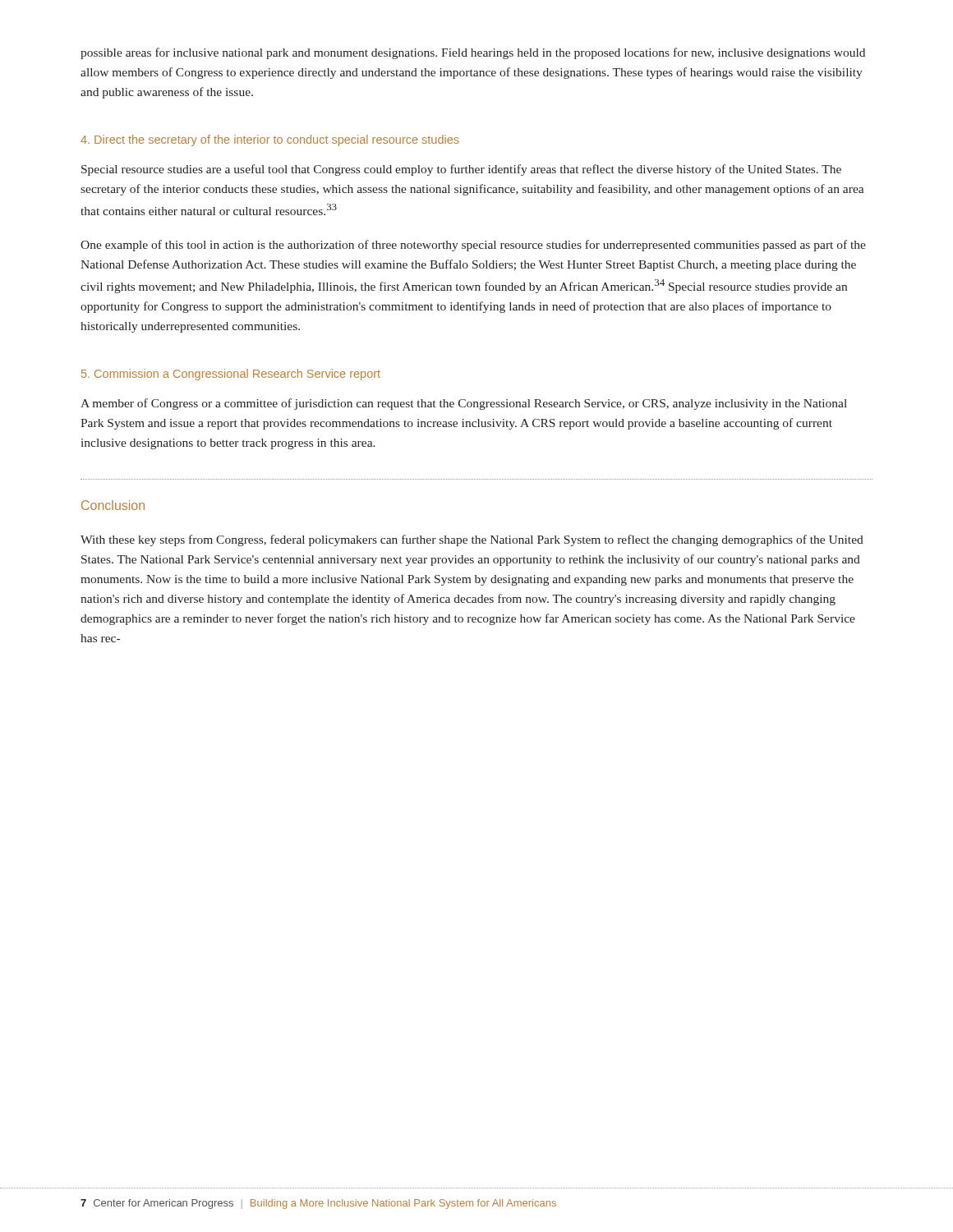Navigate to the text block starting "5. Commission a Congressional"
The width and height of the screenshot is (953, 1232).
pos(231,375)
